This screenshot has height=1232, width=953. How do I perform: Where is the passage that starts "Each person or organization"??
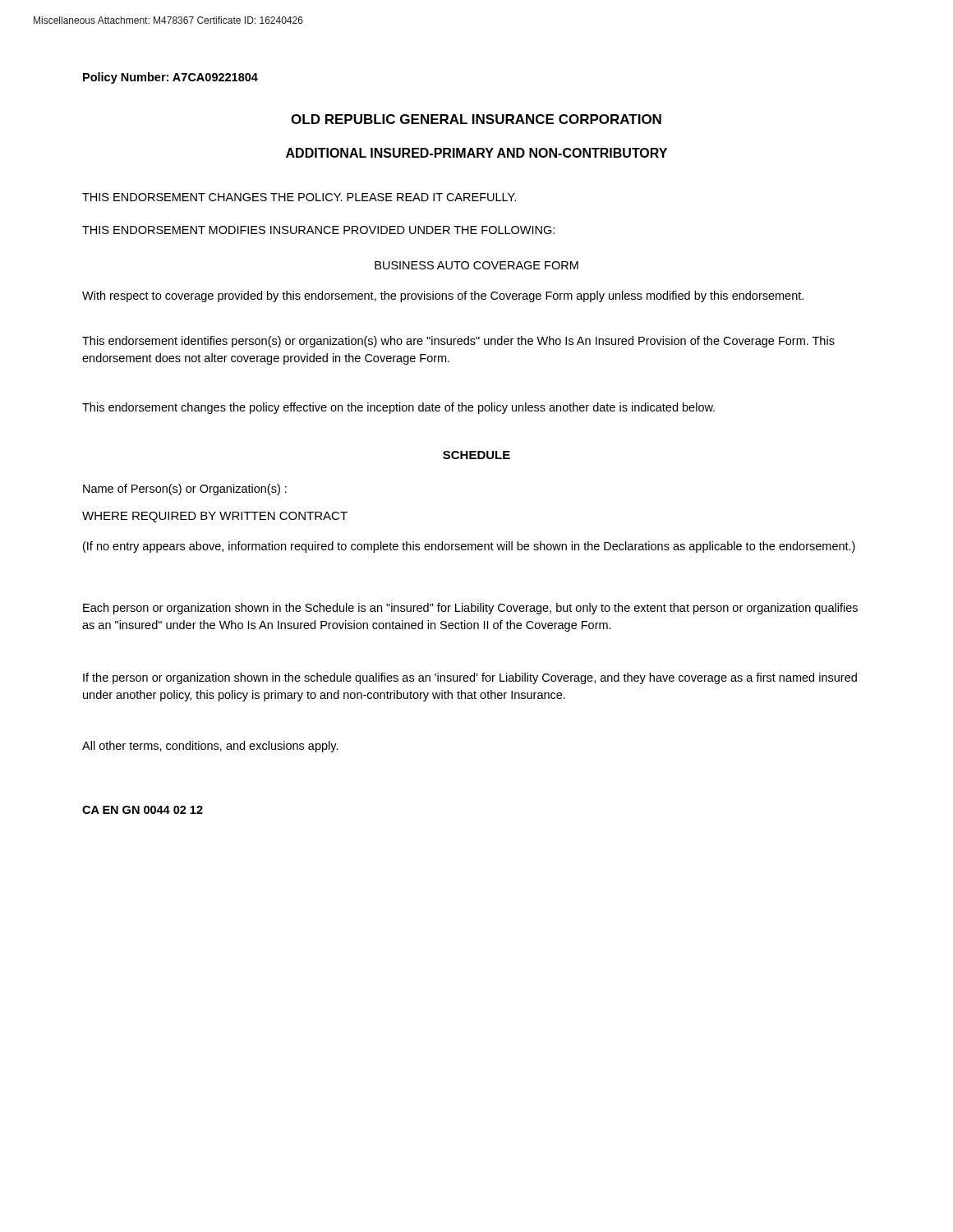coord(470,616)
